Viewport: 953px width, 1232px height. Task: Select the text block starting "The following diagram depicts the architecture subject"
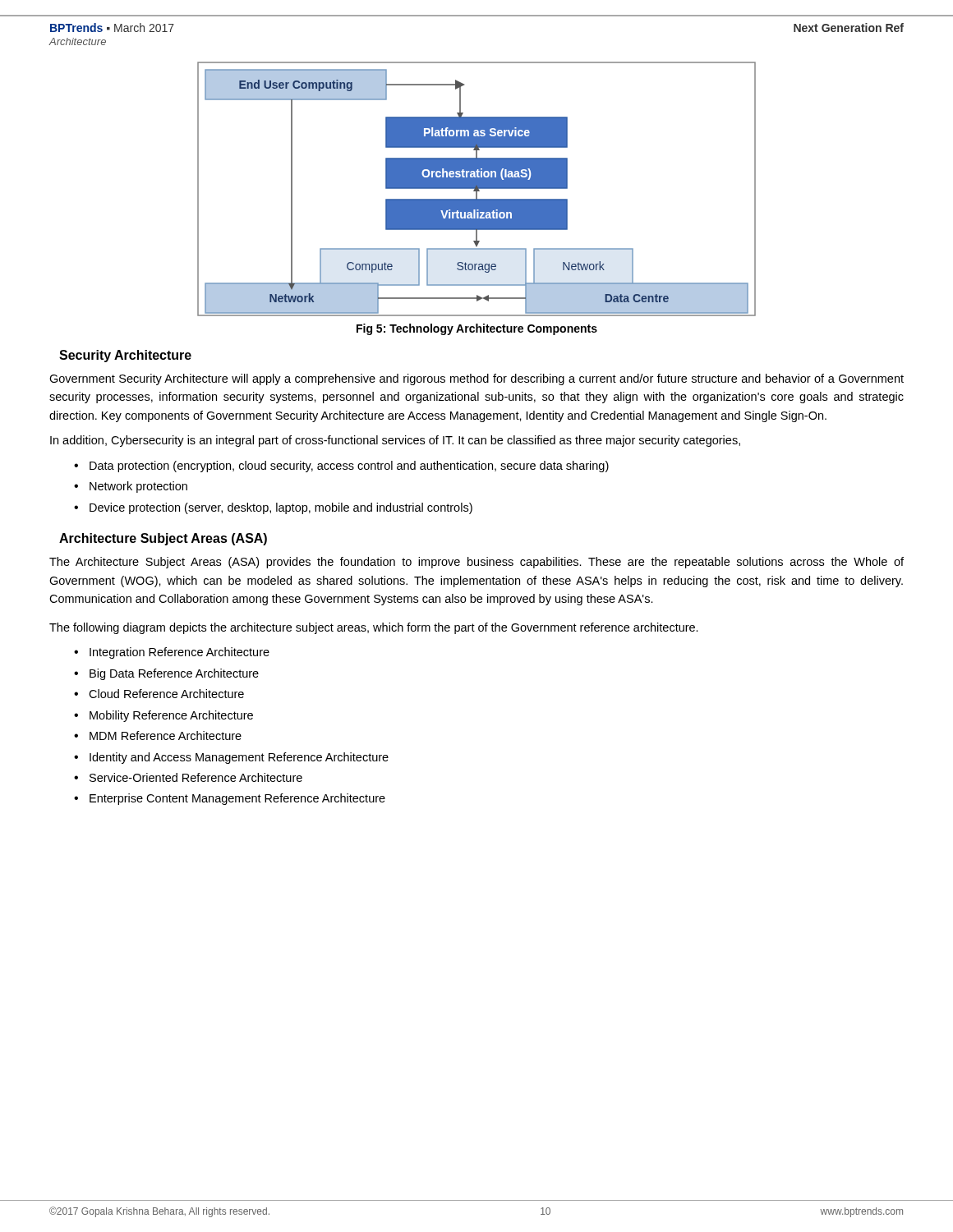coord(374,627)
